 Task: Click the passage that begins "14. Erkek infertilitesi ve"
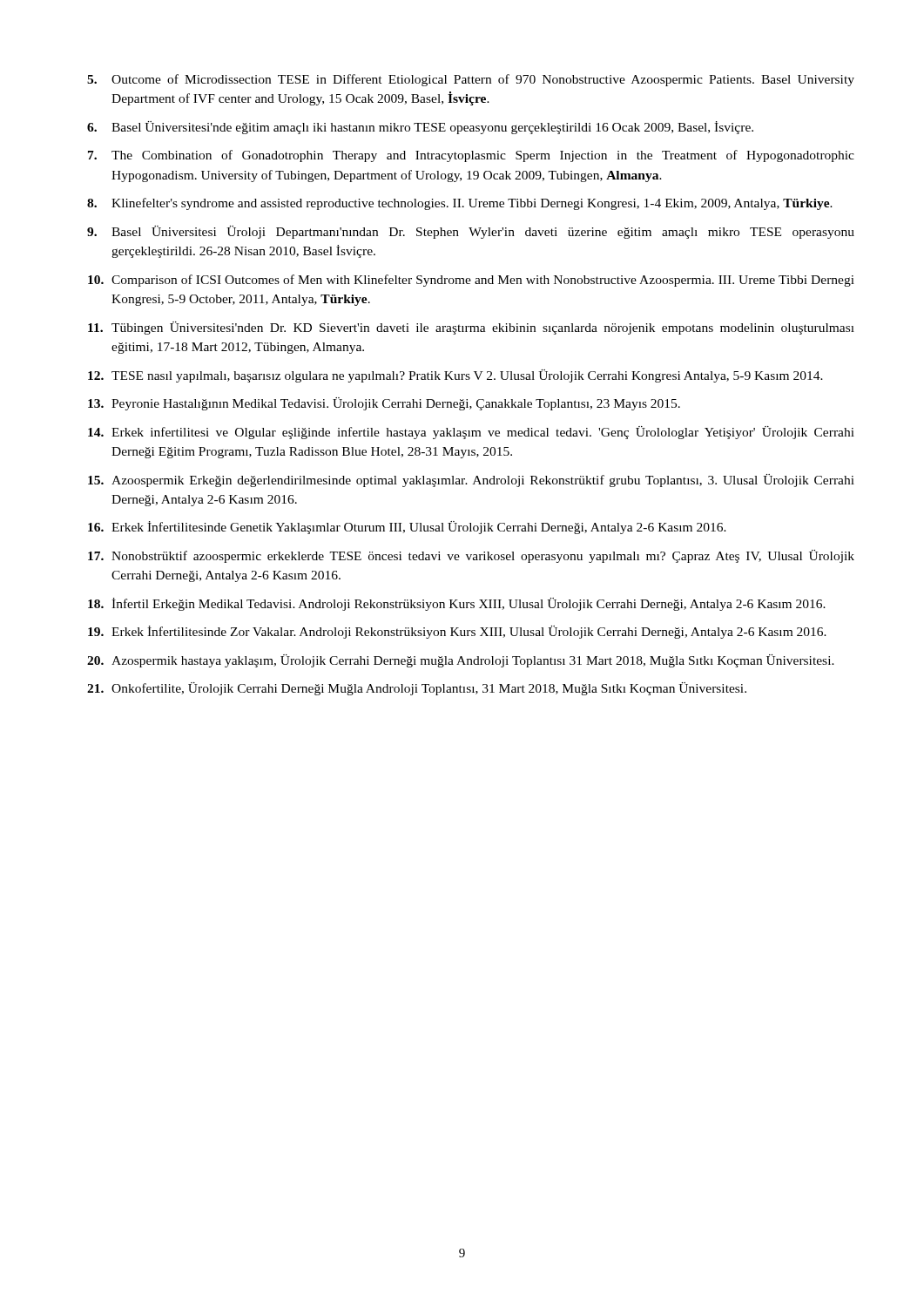coord(471,442)
